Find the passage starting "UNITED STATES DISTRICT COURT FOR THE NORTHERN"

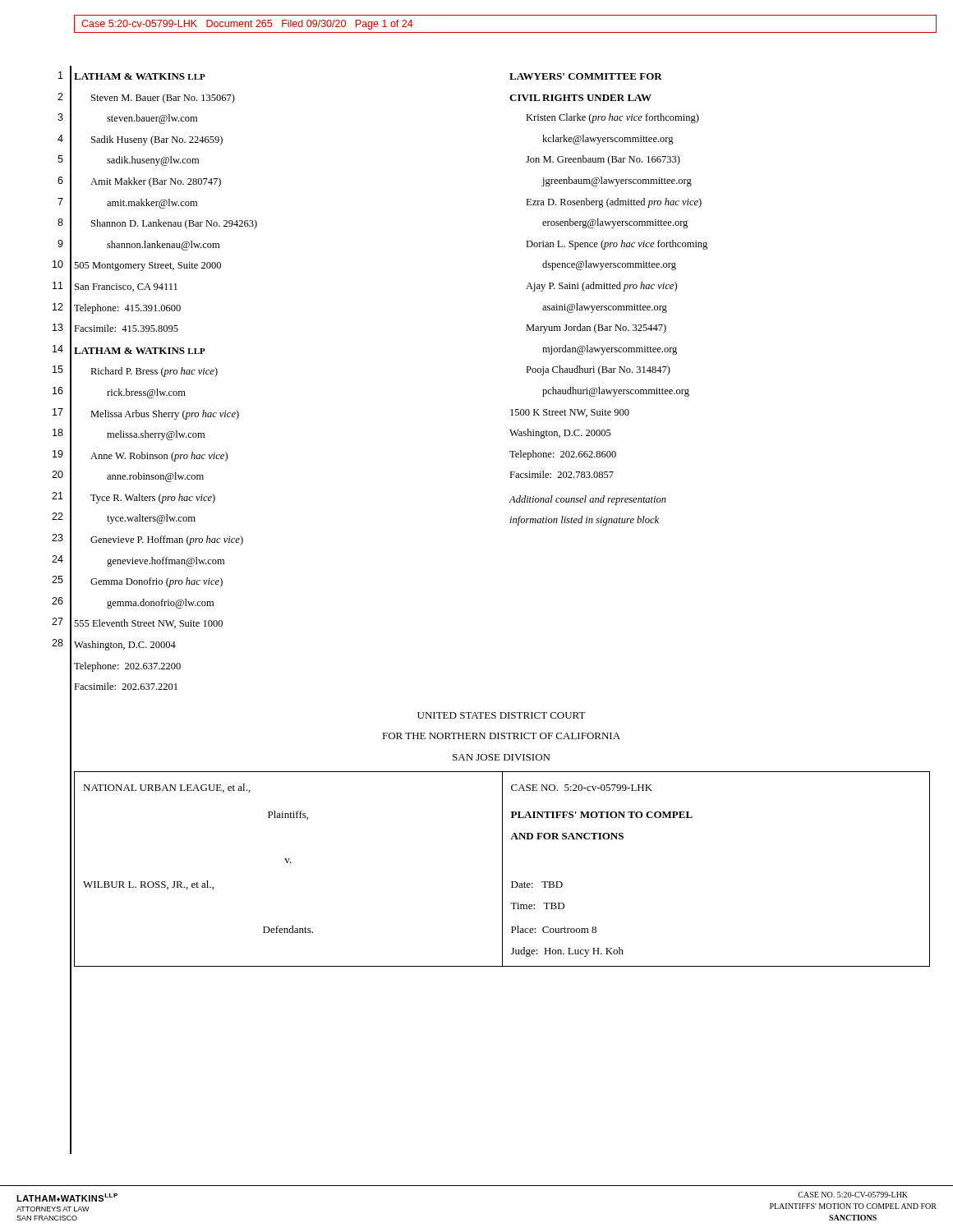[501, 736]
